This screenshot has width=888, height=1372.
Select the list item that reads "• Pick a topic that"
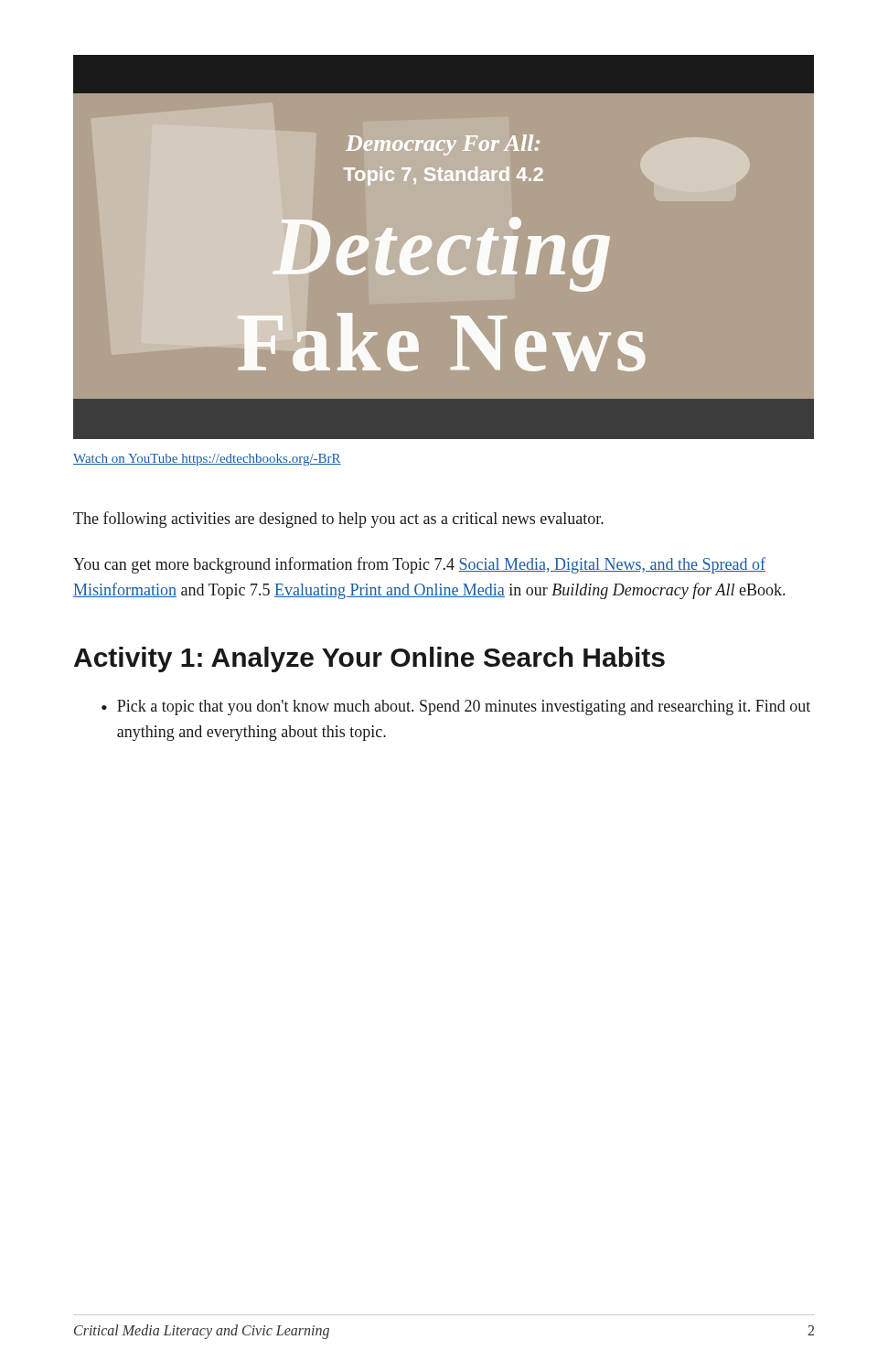458,720
